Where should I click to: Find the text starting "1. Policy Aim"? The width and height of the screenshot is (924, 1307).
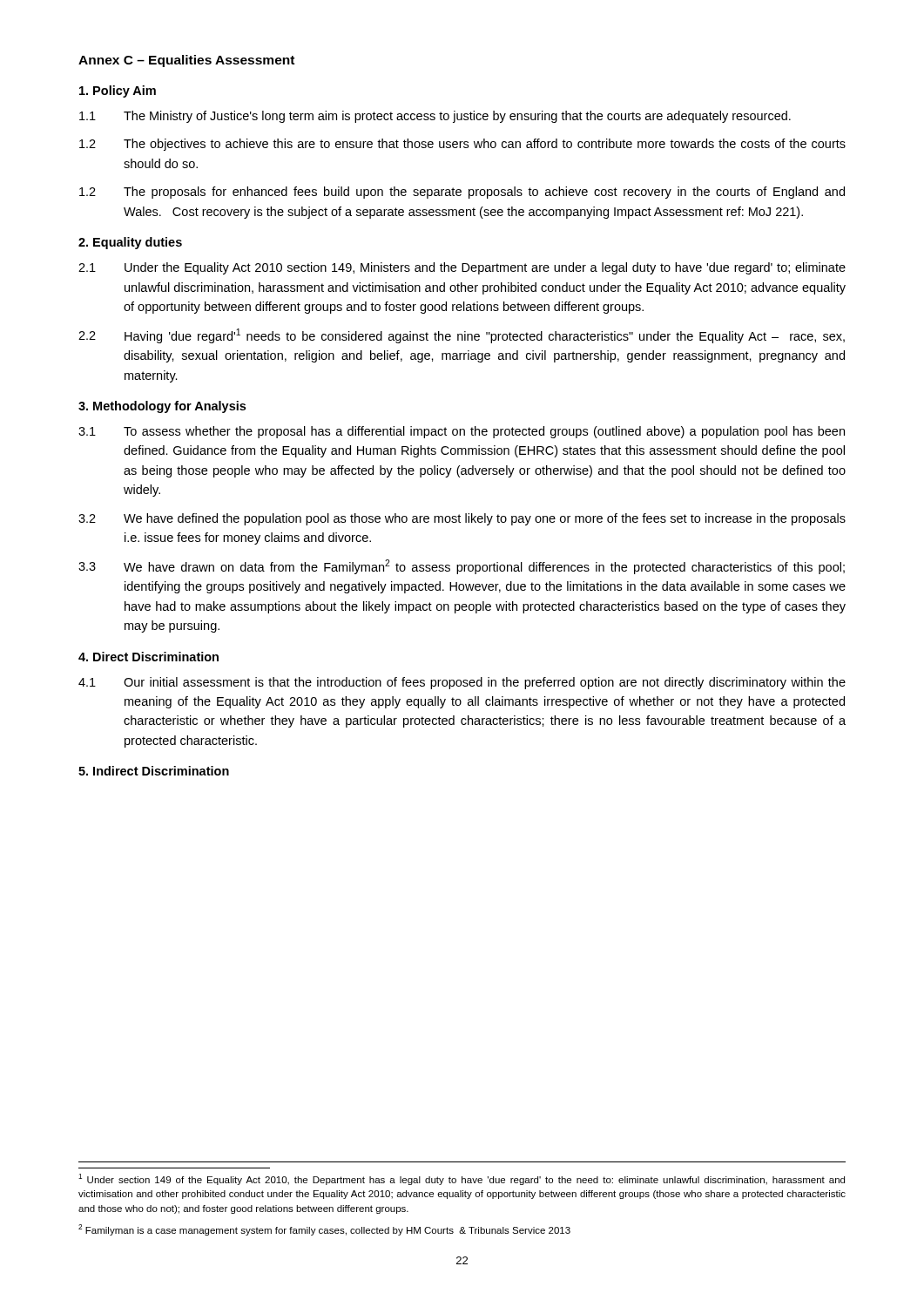click(x=117, y=91)
